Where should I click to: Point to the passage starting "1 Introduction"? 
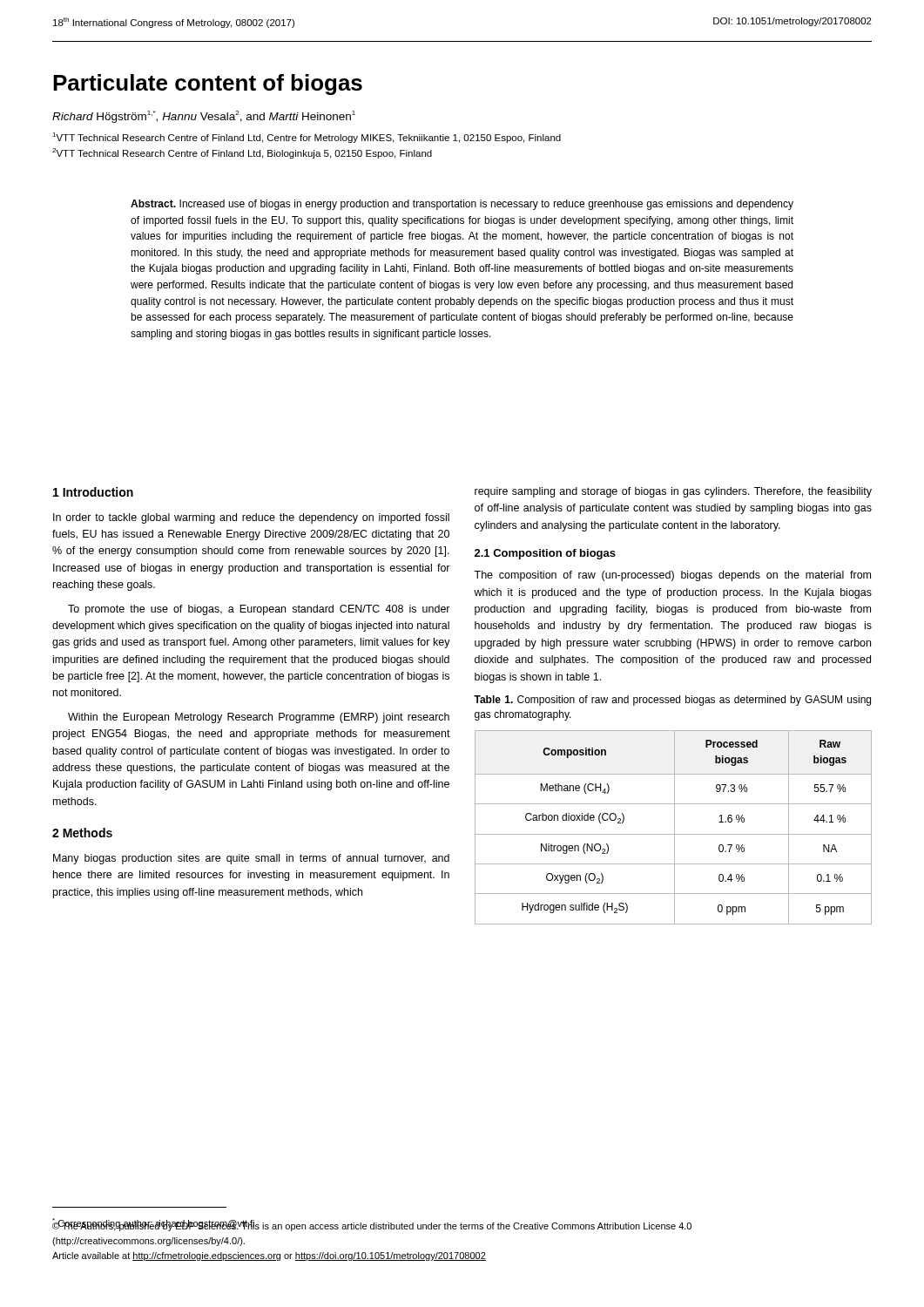93,492
